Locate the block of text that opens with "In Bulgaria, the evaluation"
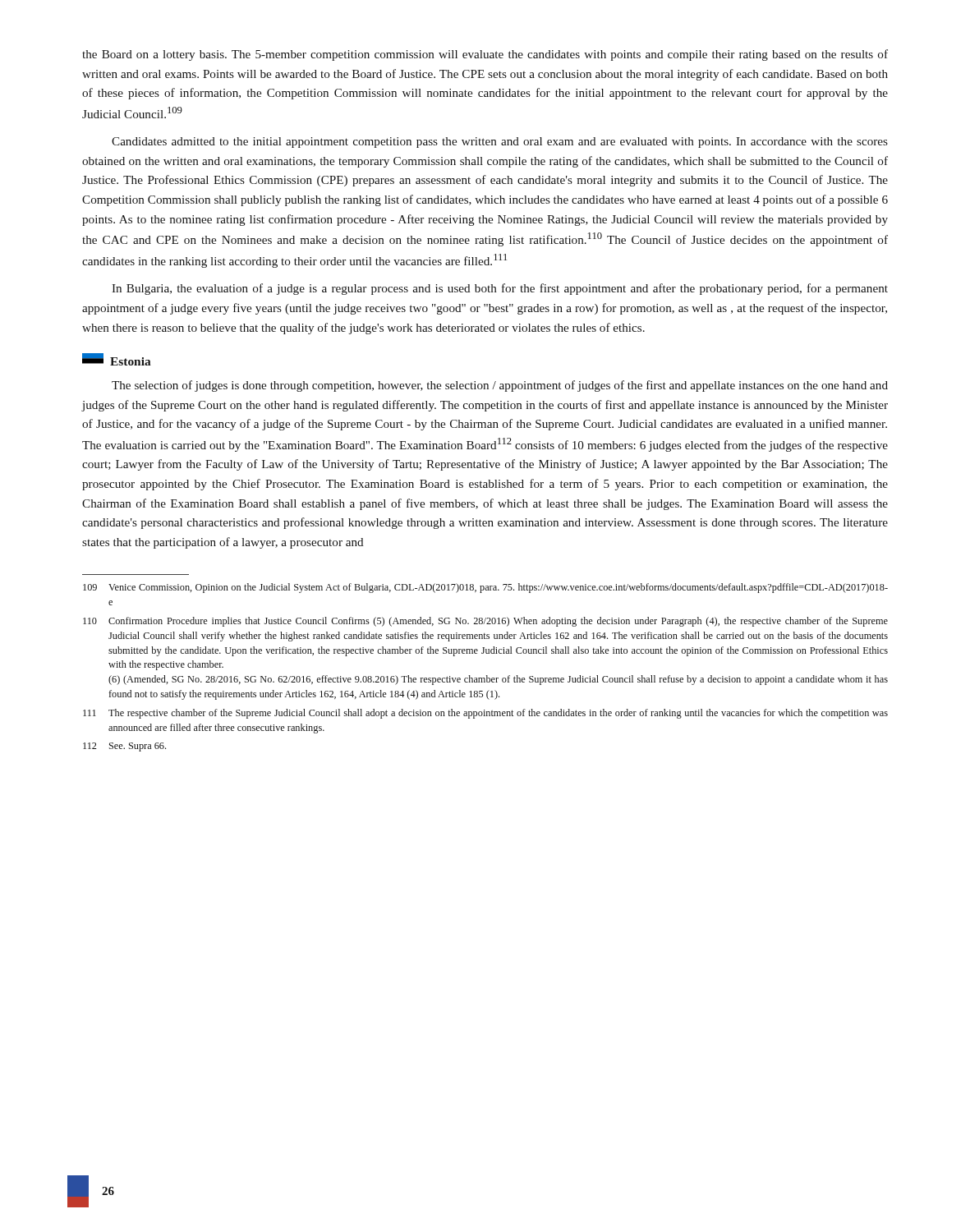This screenshot has width=970, height=1232. (x=485, y=308)
